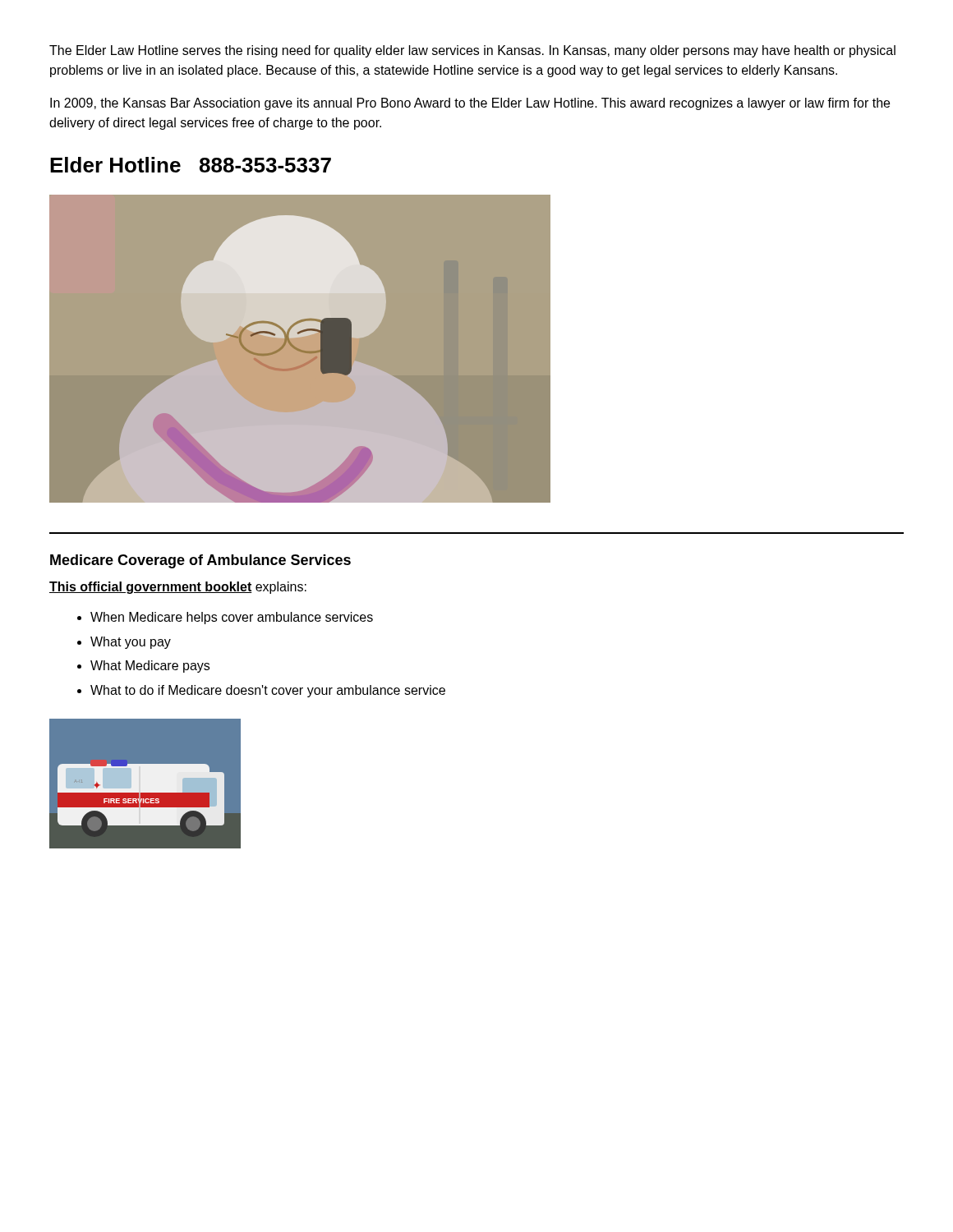Find the block starting "What to do if Medicare"
Viewport: 953px width, 1232px height.
(x=268, y=690)
